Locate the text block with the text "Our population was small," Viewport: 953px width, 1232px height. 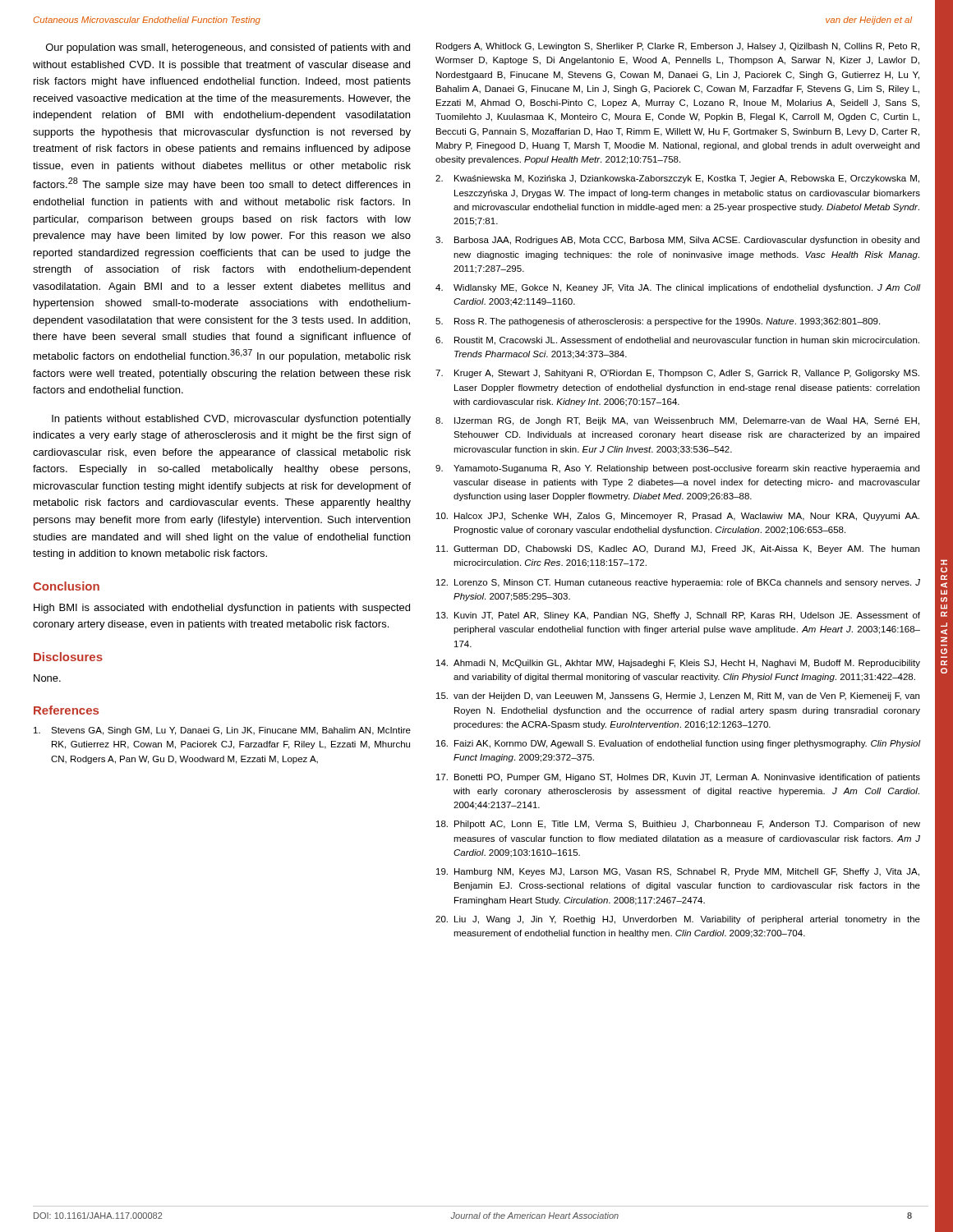(x=222, y=219)
